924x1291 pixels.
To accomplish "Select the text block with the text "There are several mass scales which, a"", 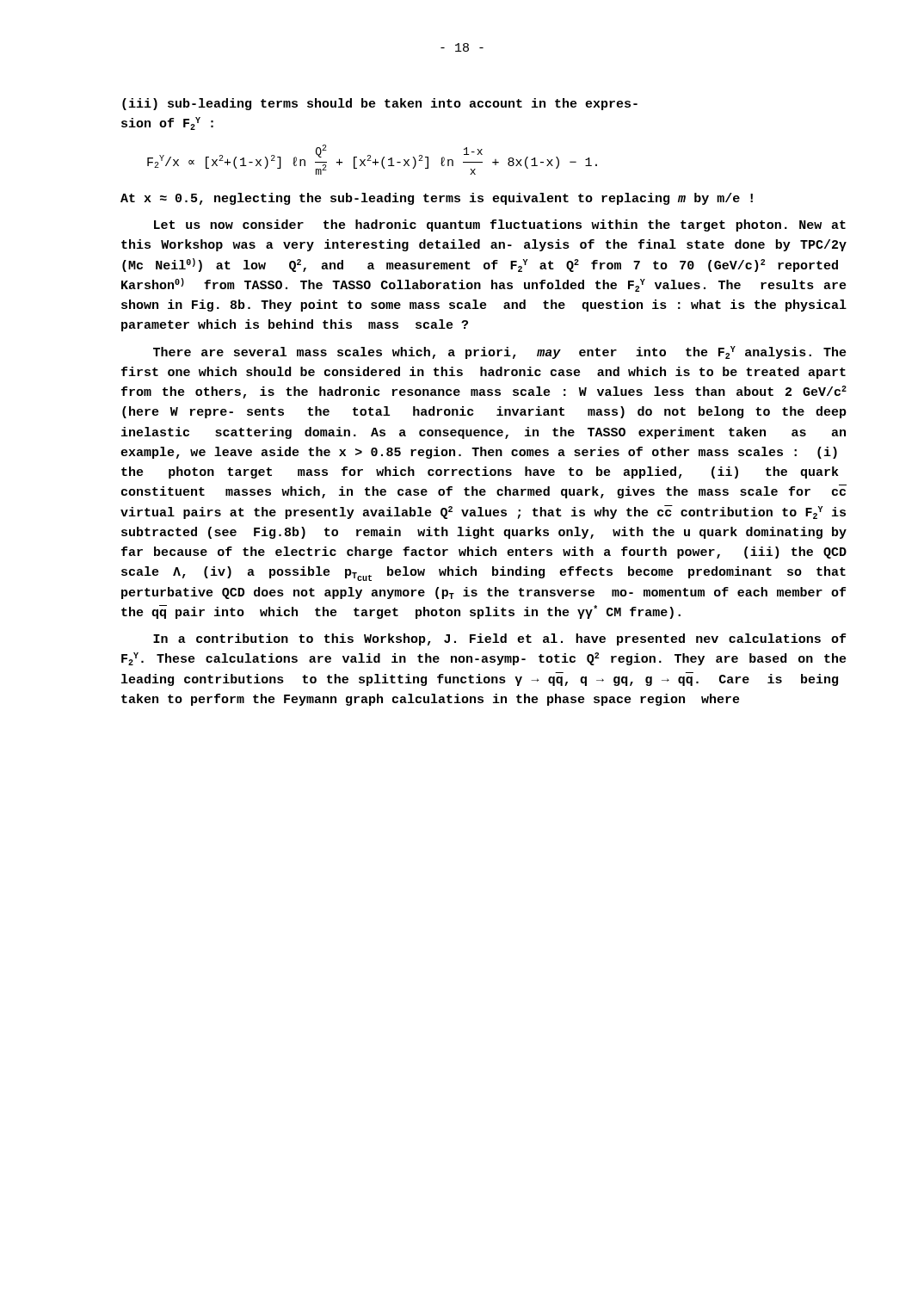I will [x=484, y=483].
